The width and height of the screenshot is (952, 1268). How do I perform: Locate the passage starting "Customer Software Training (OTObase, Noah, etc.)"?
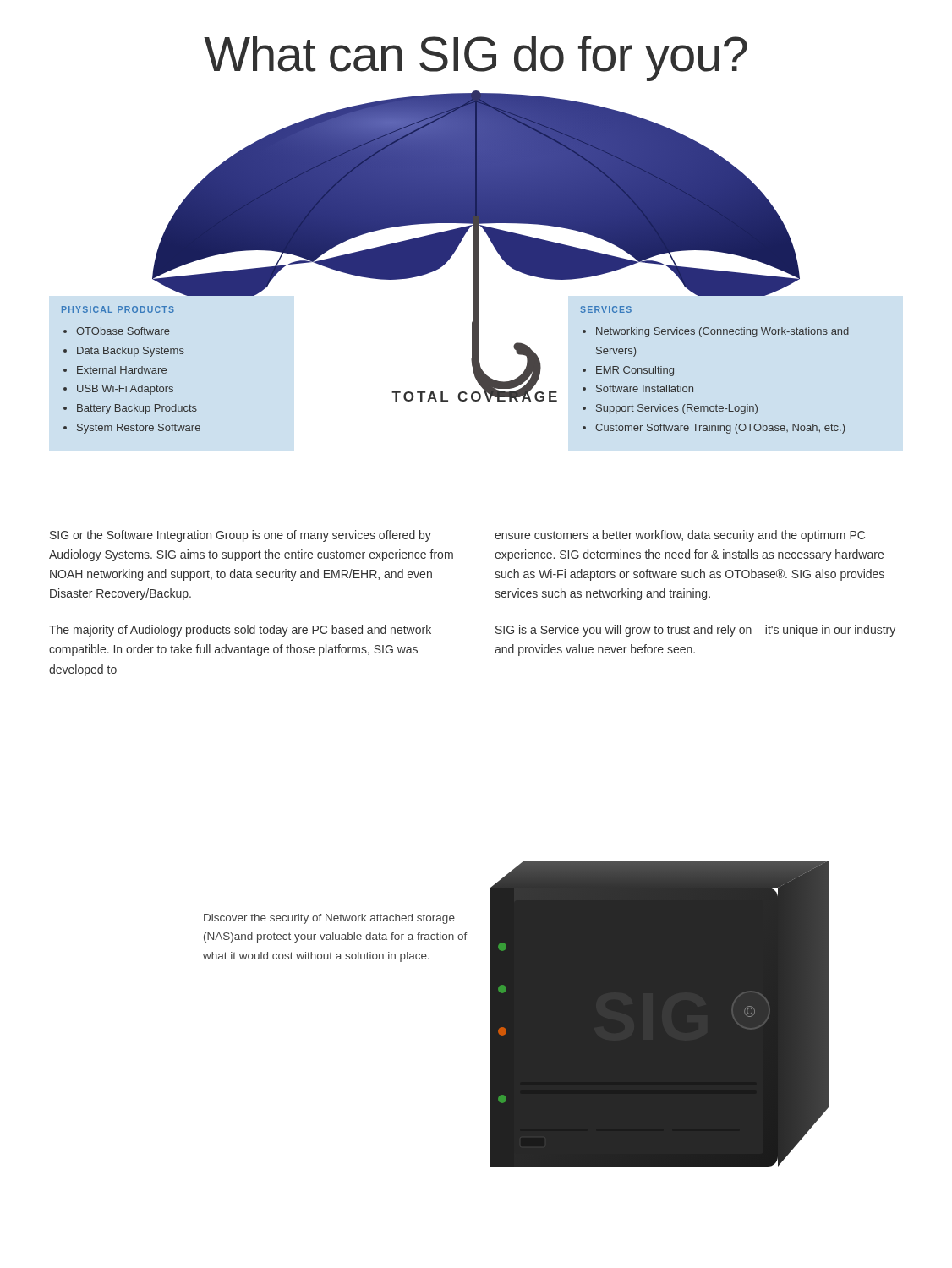pyautogui.click(x=720, y=427)
